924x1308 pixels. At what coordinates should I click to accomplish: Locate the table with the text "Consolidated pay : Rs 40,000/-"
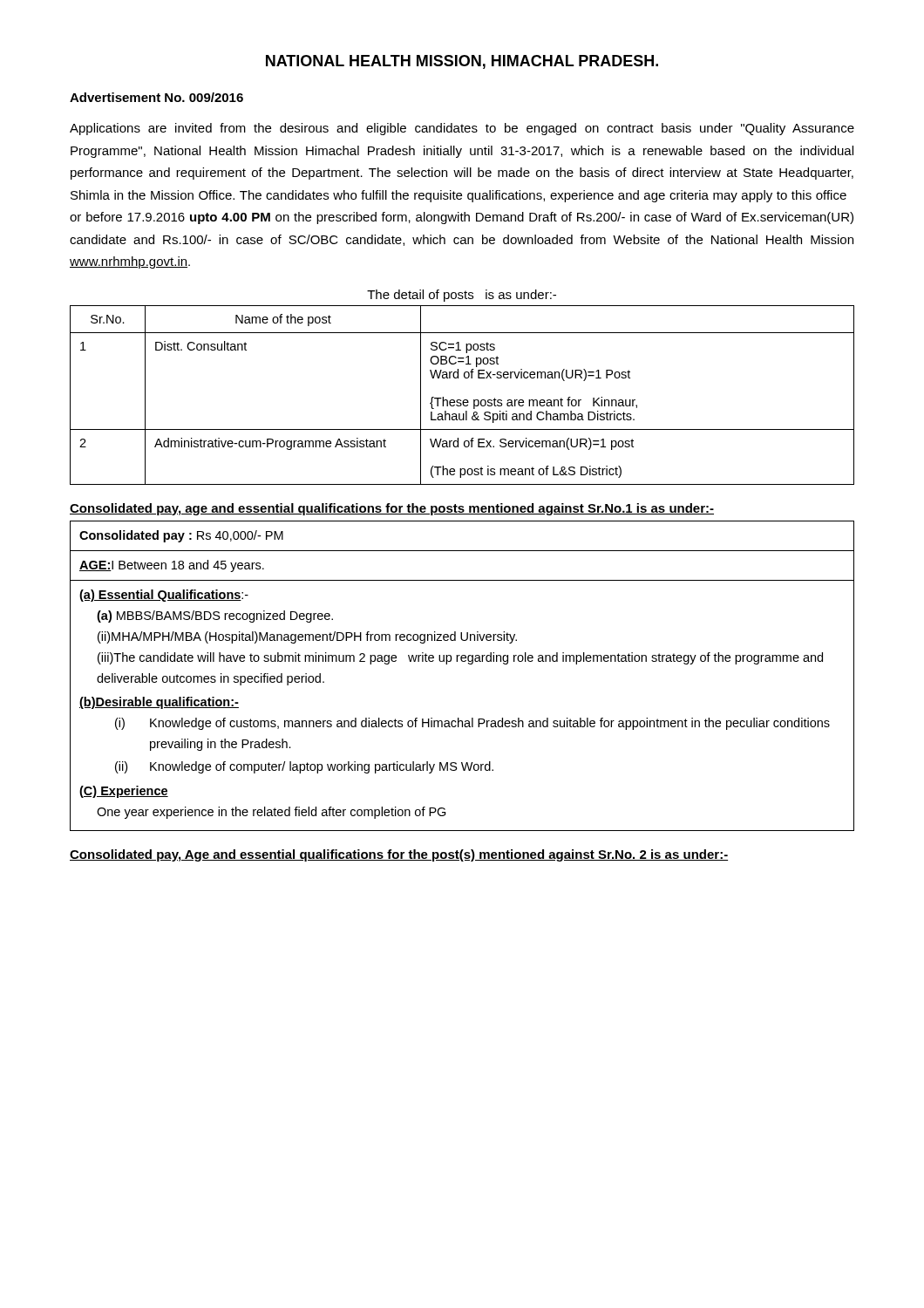(462, 676)
